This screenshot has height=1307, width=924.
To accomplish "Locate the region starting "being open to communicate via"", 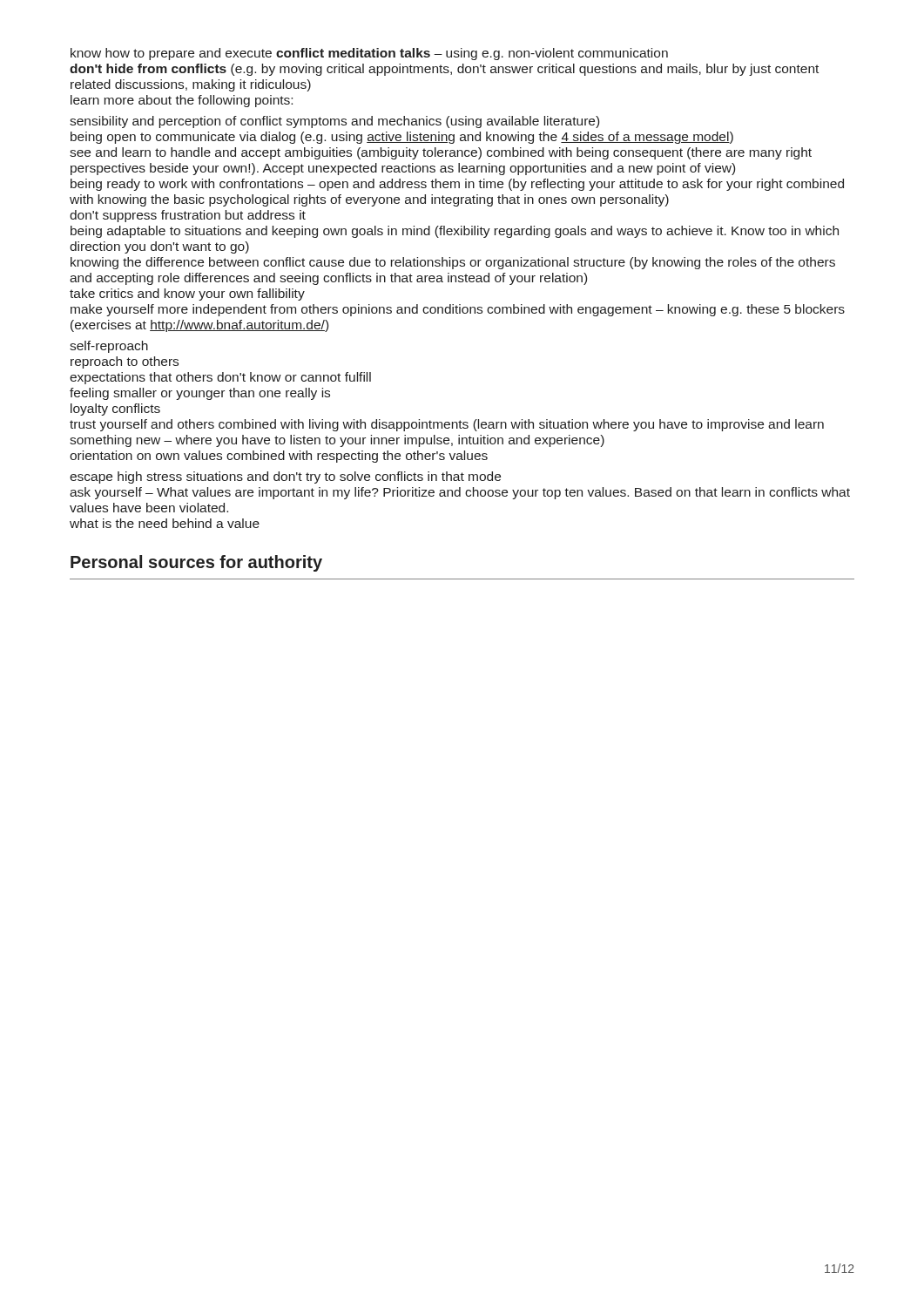I will point(462,137).
